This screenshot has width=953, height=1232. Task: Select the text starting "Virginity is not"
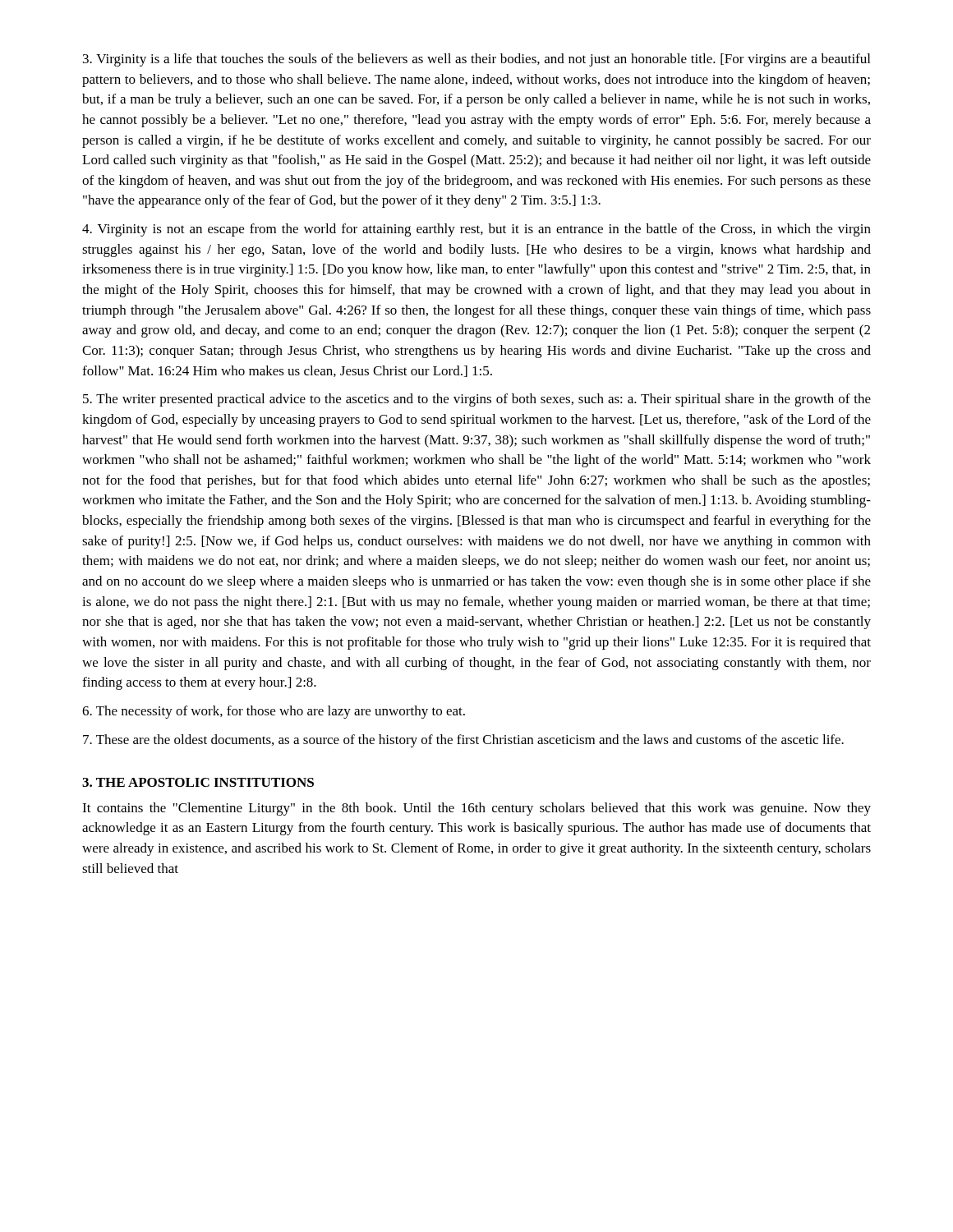coord(476,300)
